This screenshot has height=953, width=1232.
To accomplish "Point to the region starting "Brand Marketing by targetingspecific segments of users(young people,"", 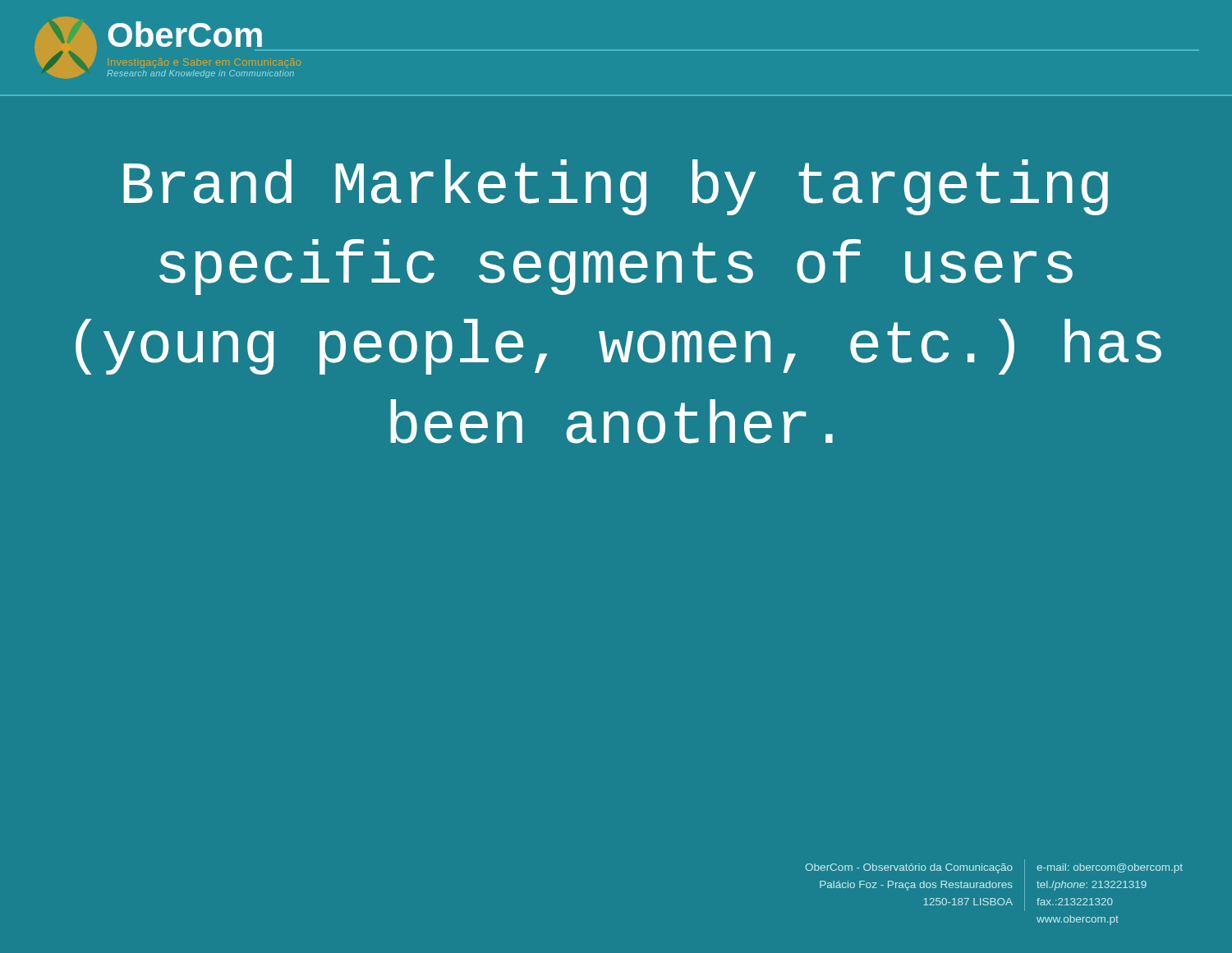I will pos(616,308).
